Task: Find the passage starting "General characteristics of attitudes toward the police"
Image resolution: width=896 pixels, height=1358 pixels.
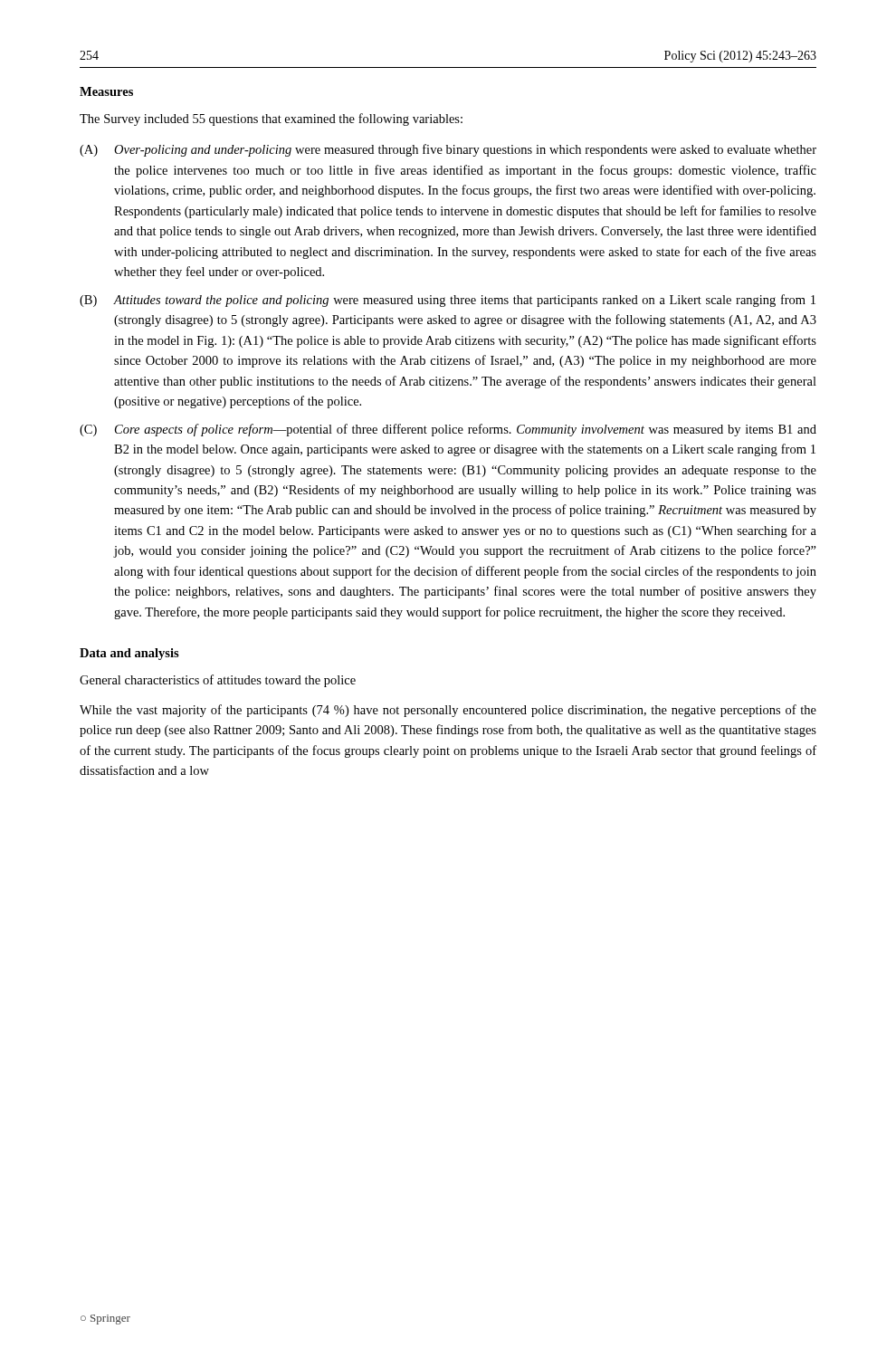Action: click(x=218, y=680)
